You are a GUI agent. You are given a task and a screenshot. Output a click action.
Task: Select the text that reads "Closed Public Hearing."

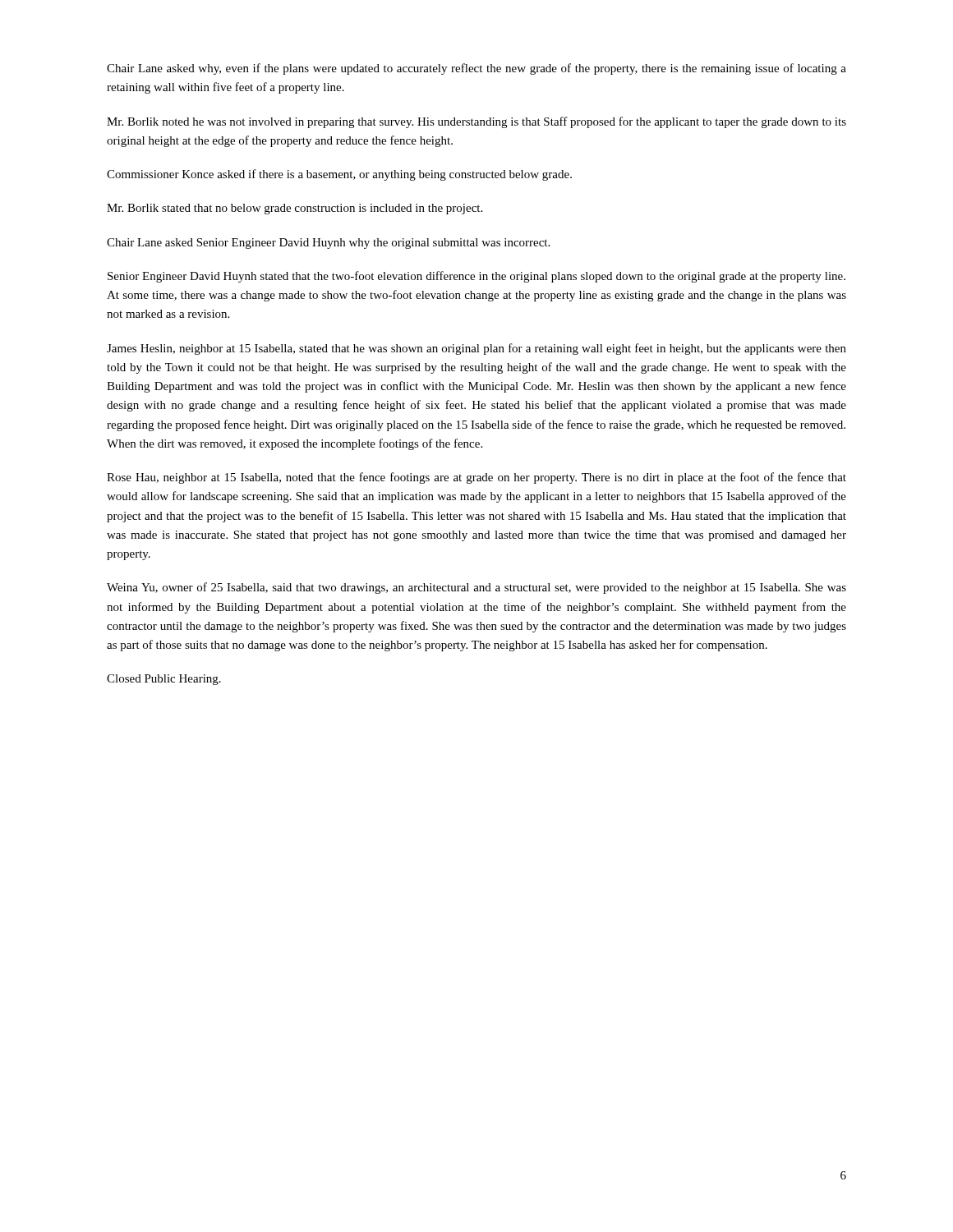(x=164, y=679)
